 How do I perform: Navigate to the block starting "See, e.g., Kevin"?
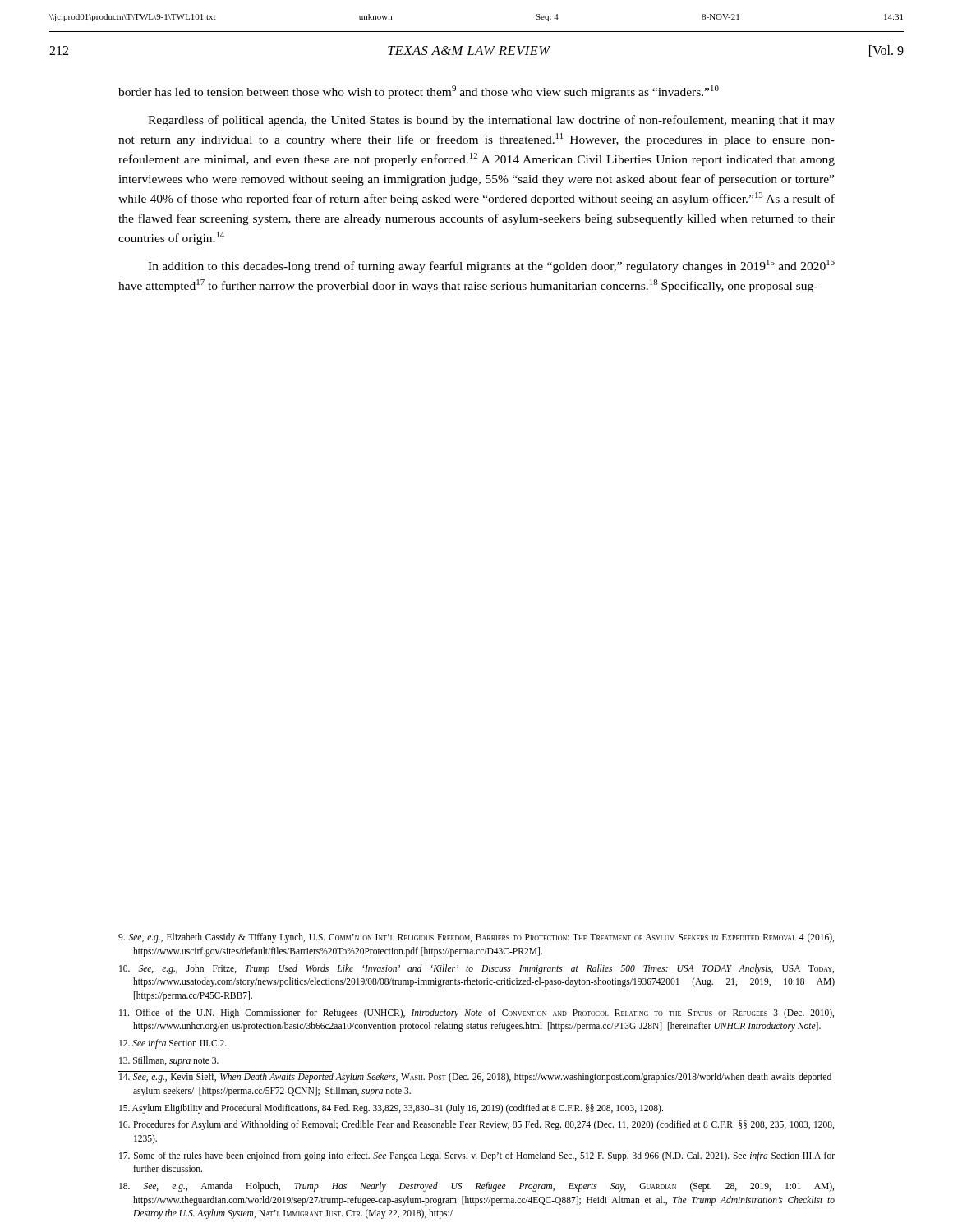click(x=476, y=1084)
